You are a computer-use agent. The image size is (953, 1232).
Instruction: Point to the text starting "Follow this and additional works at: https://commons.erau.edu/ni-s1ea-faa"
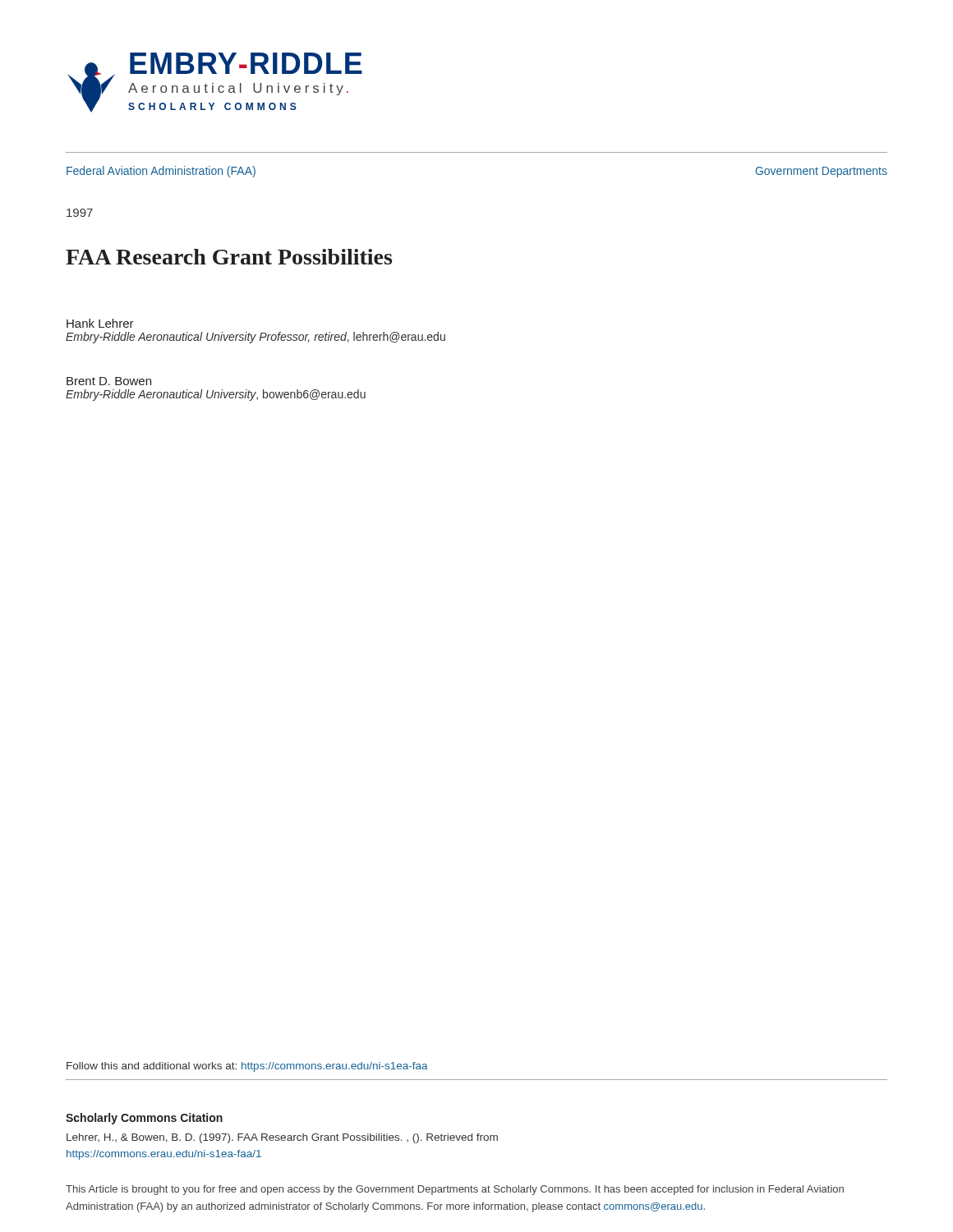pos(247,1066)
